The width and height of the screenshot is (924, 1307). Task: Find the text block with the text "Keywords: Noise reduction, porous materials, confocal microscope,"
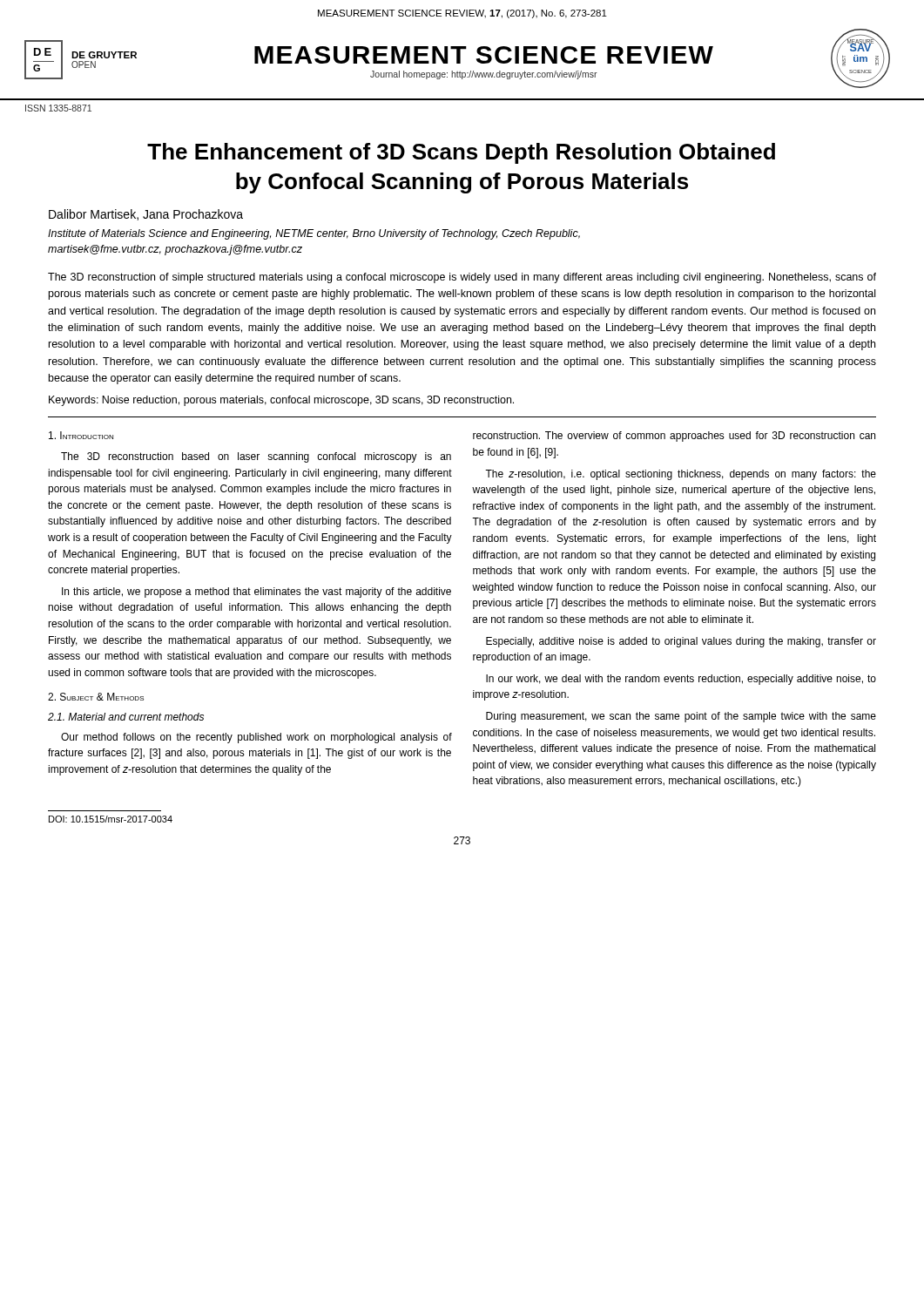point(281,400)
